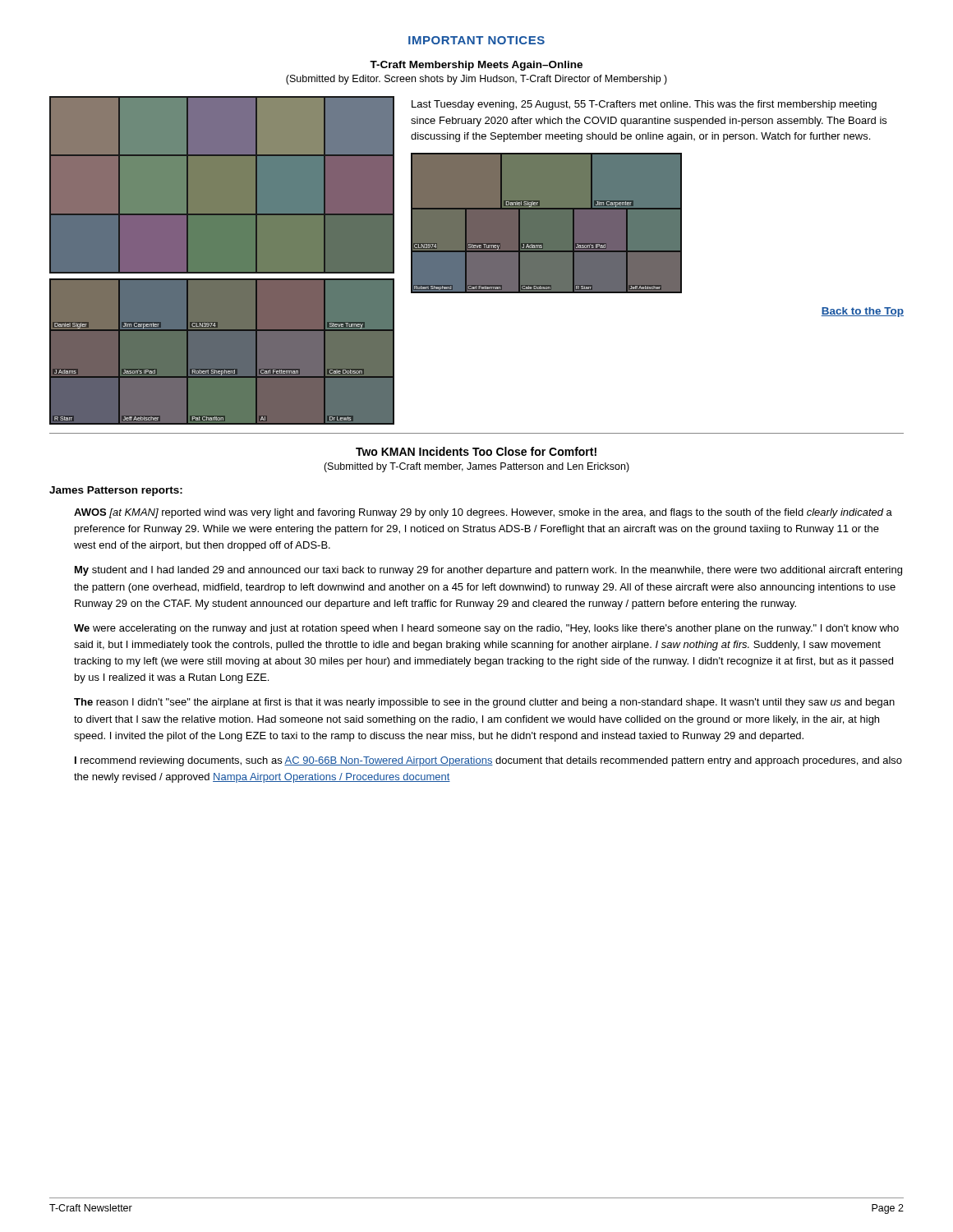Navigate to the element starting "James Patterson reports:"
Viewport: 953px width, 1232px height.
pos(116,490)
